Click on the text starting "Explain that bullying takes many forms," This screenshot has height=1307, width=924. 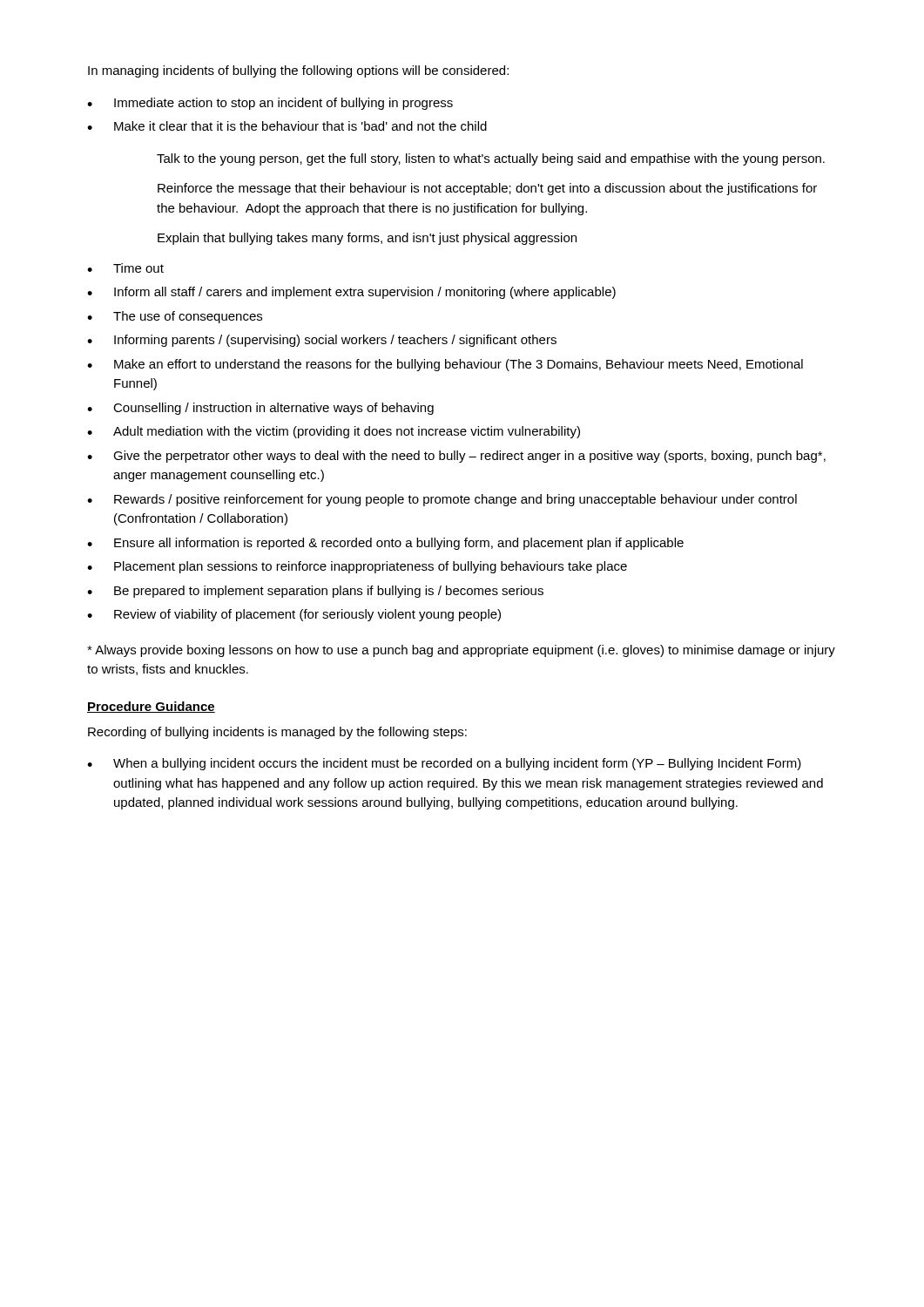(x=367, y=237)
